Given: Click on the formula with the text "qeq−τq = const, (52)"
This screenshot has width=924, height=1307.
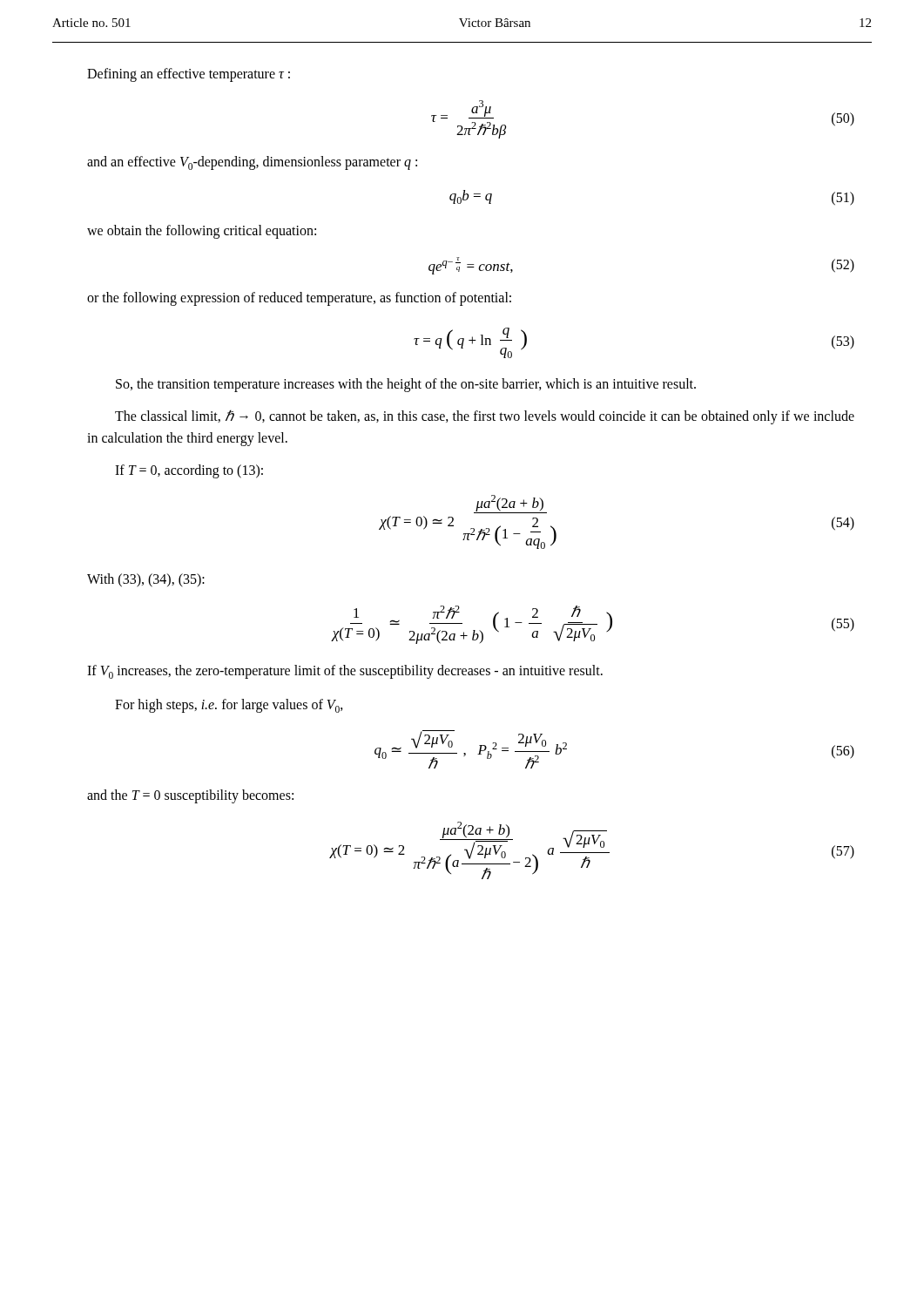Looking at the screenshot, I should pyautogui.click(x=458, y=267).
